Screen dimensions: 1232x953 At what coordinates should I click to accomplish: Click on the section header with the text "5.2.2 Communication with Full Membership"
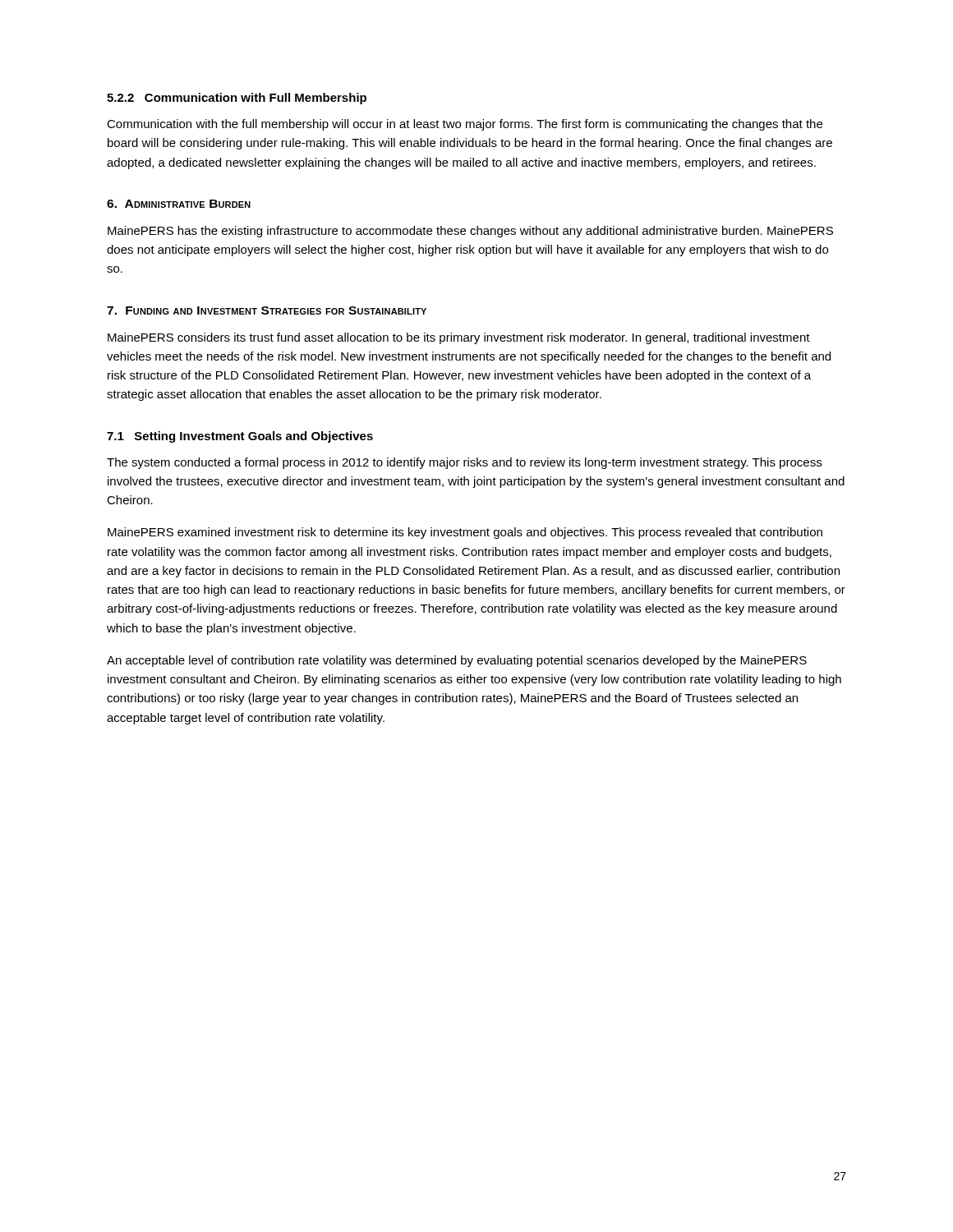point(237,97)
